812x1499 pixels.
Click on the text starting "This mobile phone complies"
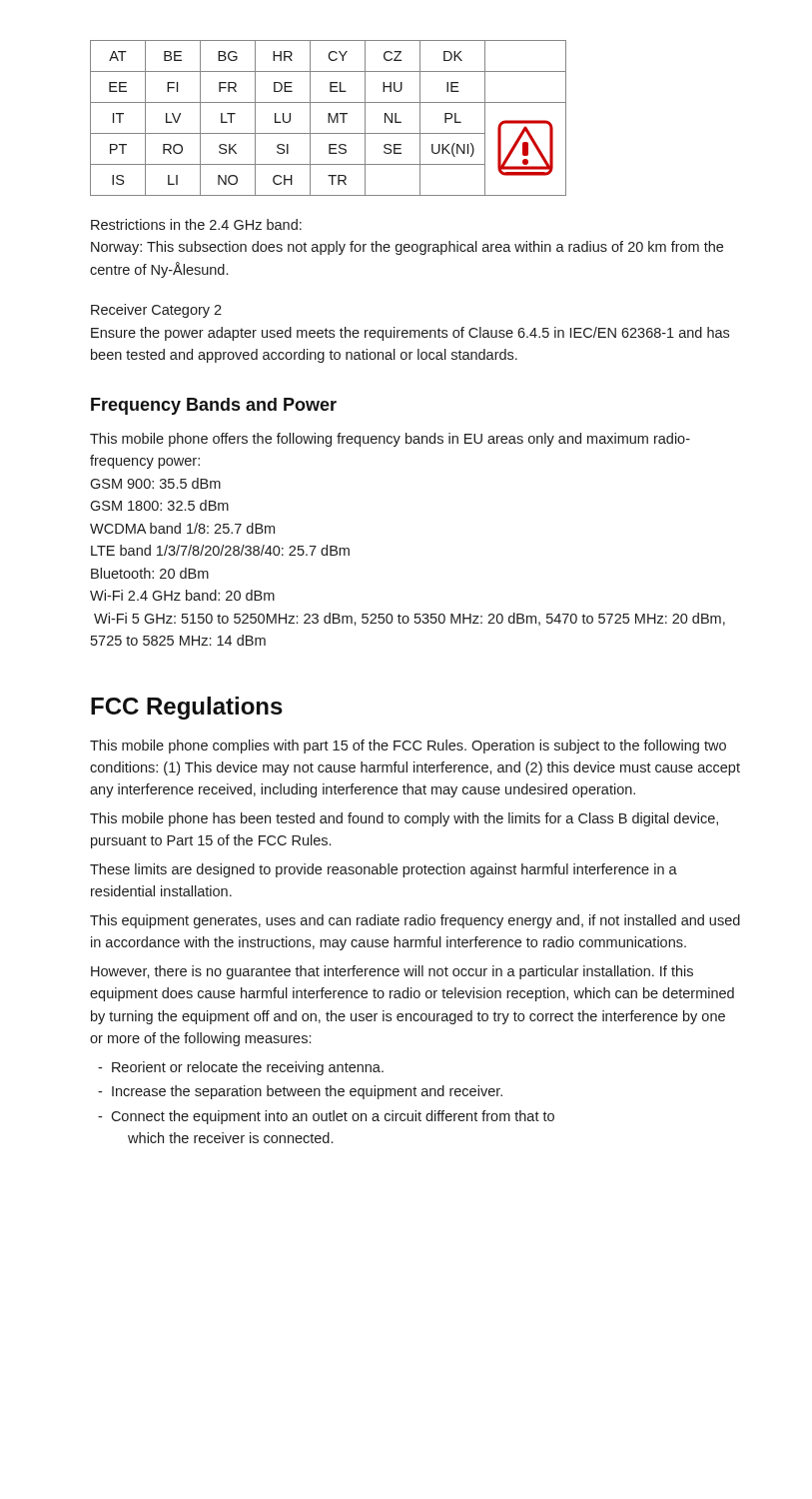[x=415, y=767]
